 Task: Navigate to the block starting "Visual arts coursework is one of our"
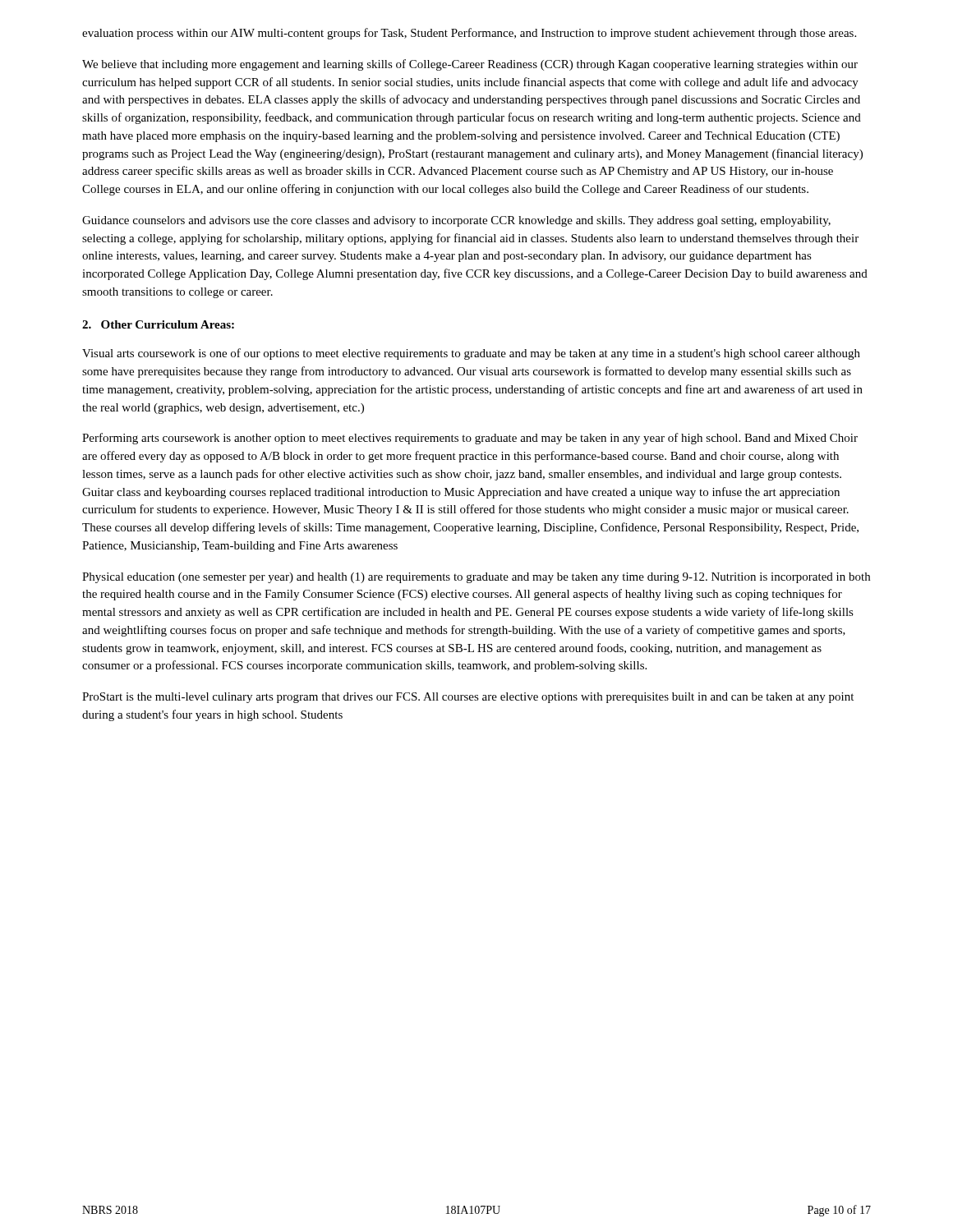(x=472, y=380)
